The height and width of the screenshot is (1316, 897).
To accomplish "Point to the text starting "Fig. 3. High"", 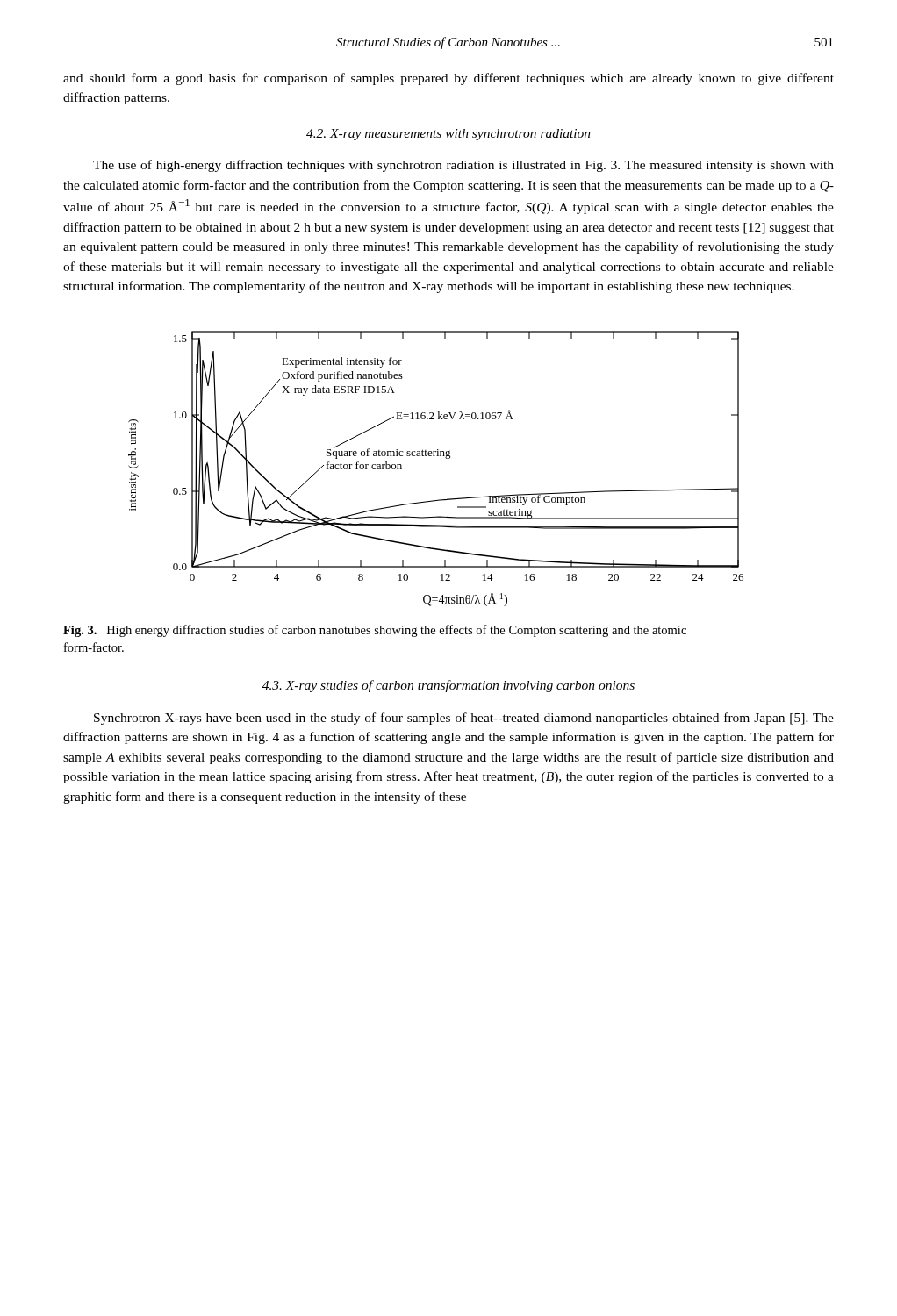I will [375, 639].
